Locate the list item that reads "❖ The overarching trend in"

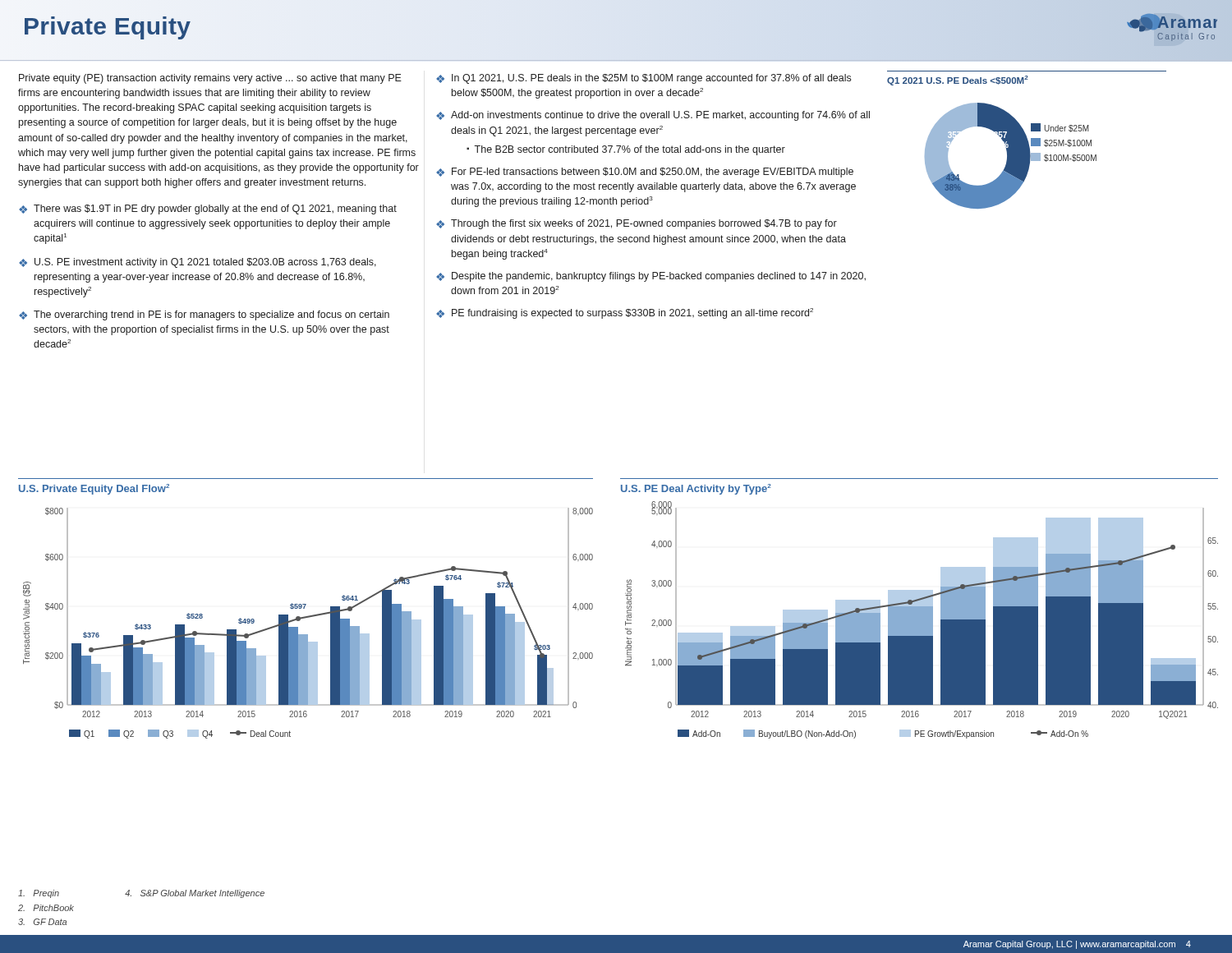[218, 330]
